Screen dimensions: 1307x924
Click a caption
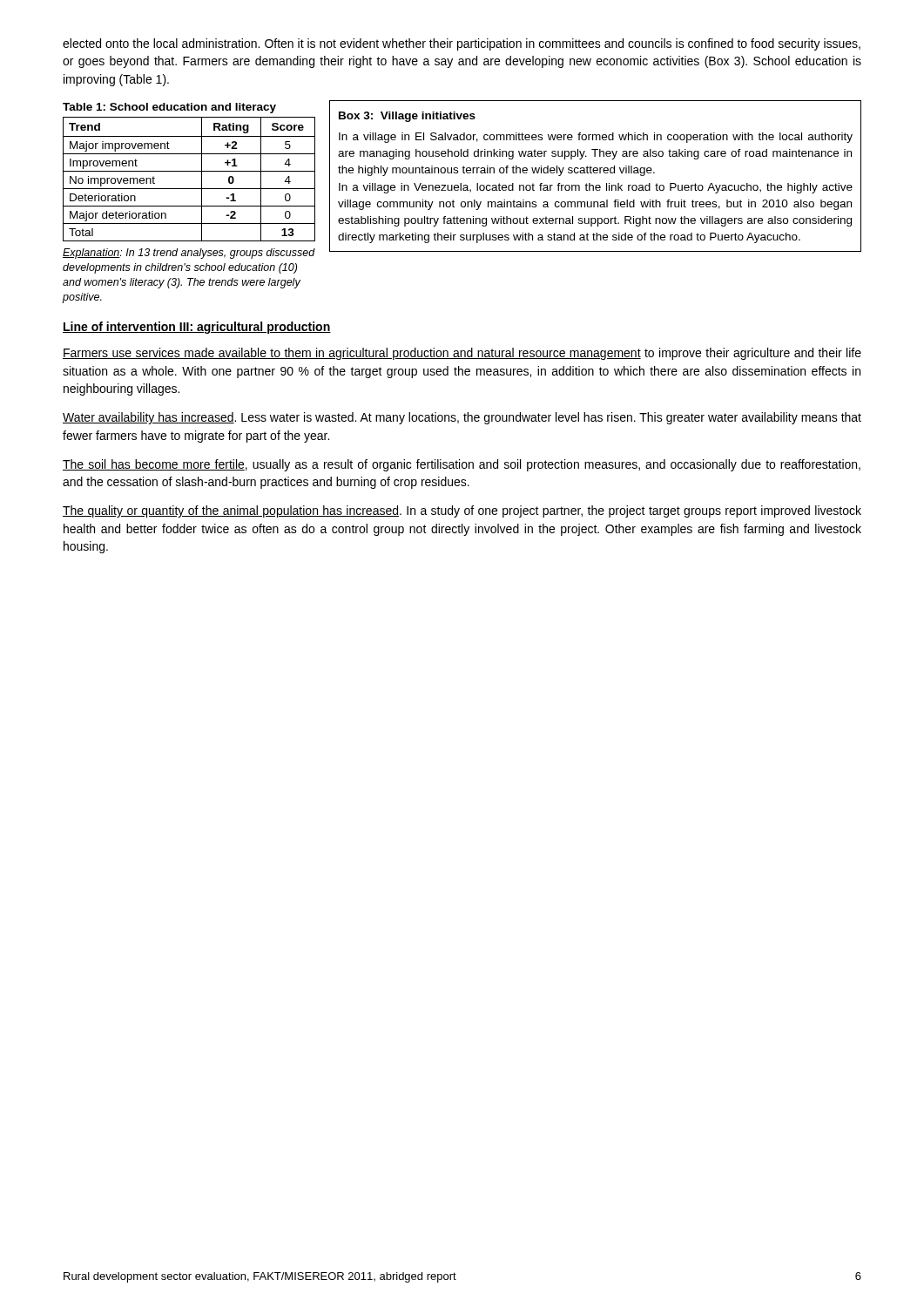169,107
